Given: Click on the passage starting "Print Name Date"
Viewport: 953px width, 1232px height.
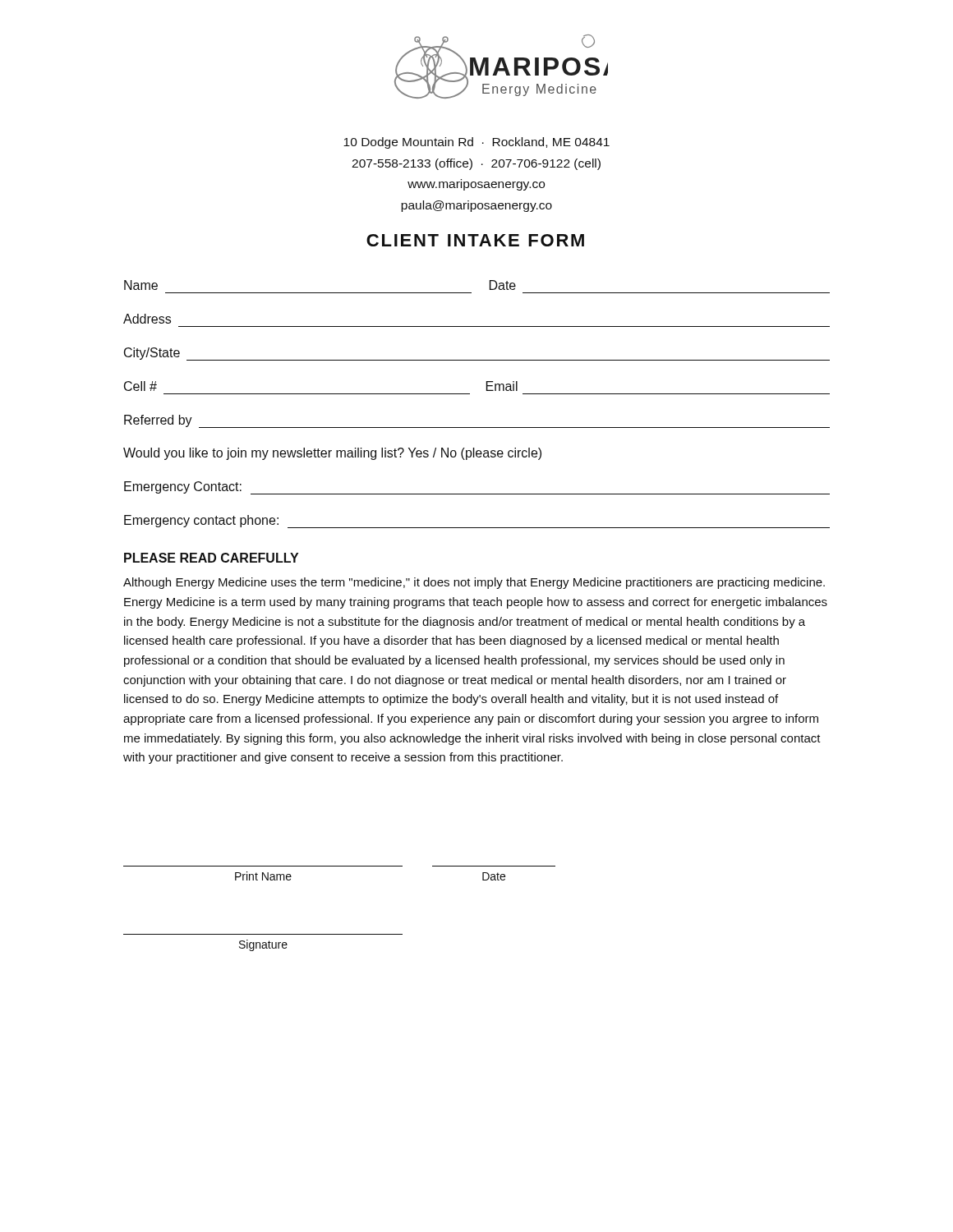Looking at the screenshot, I should pyautogui.click(x=476, y=867).
